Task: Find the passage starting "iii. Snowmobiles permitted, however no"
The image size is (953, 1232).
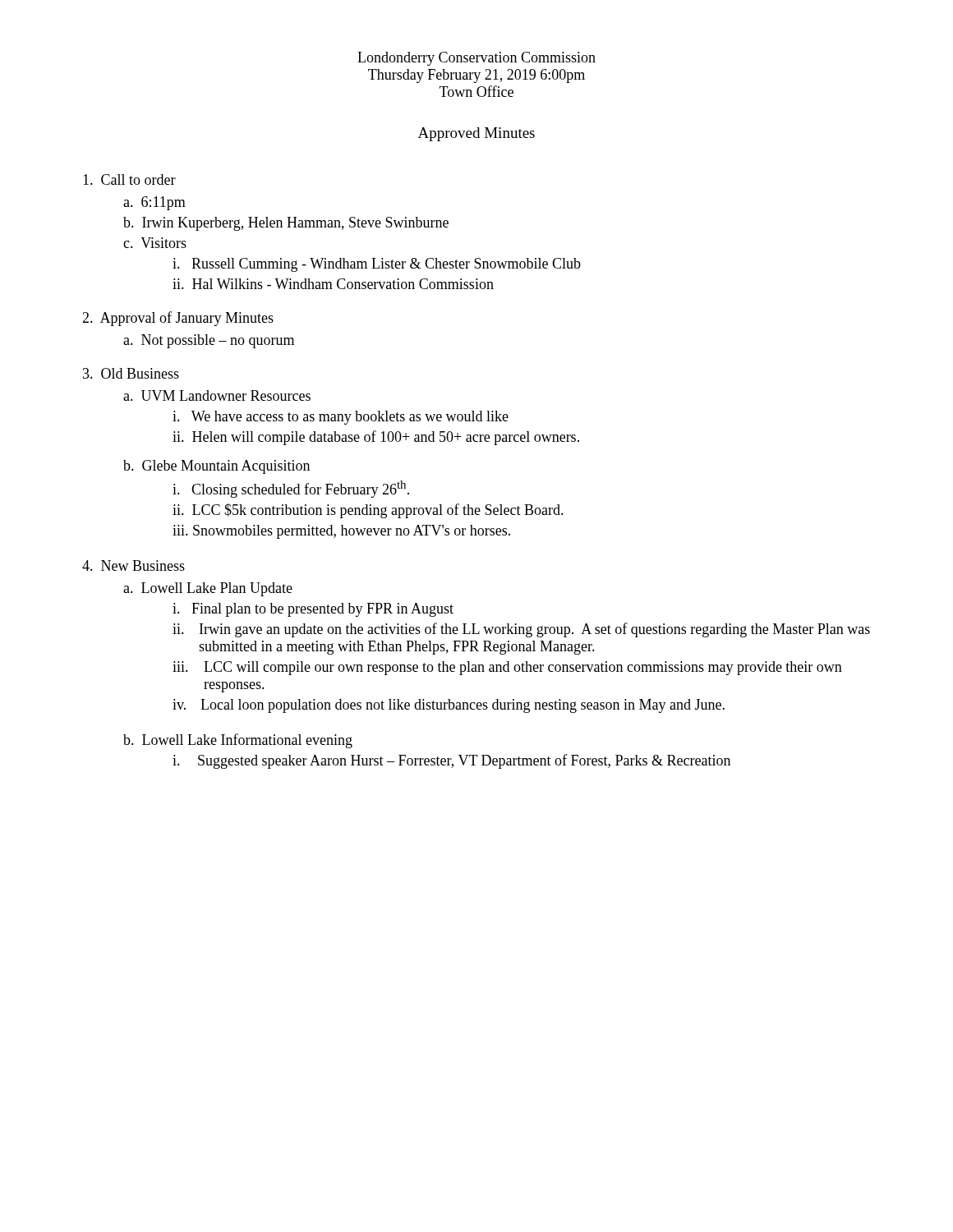Action: point(342,531)
